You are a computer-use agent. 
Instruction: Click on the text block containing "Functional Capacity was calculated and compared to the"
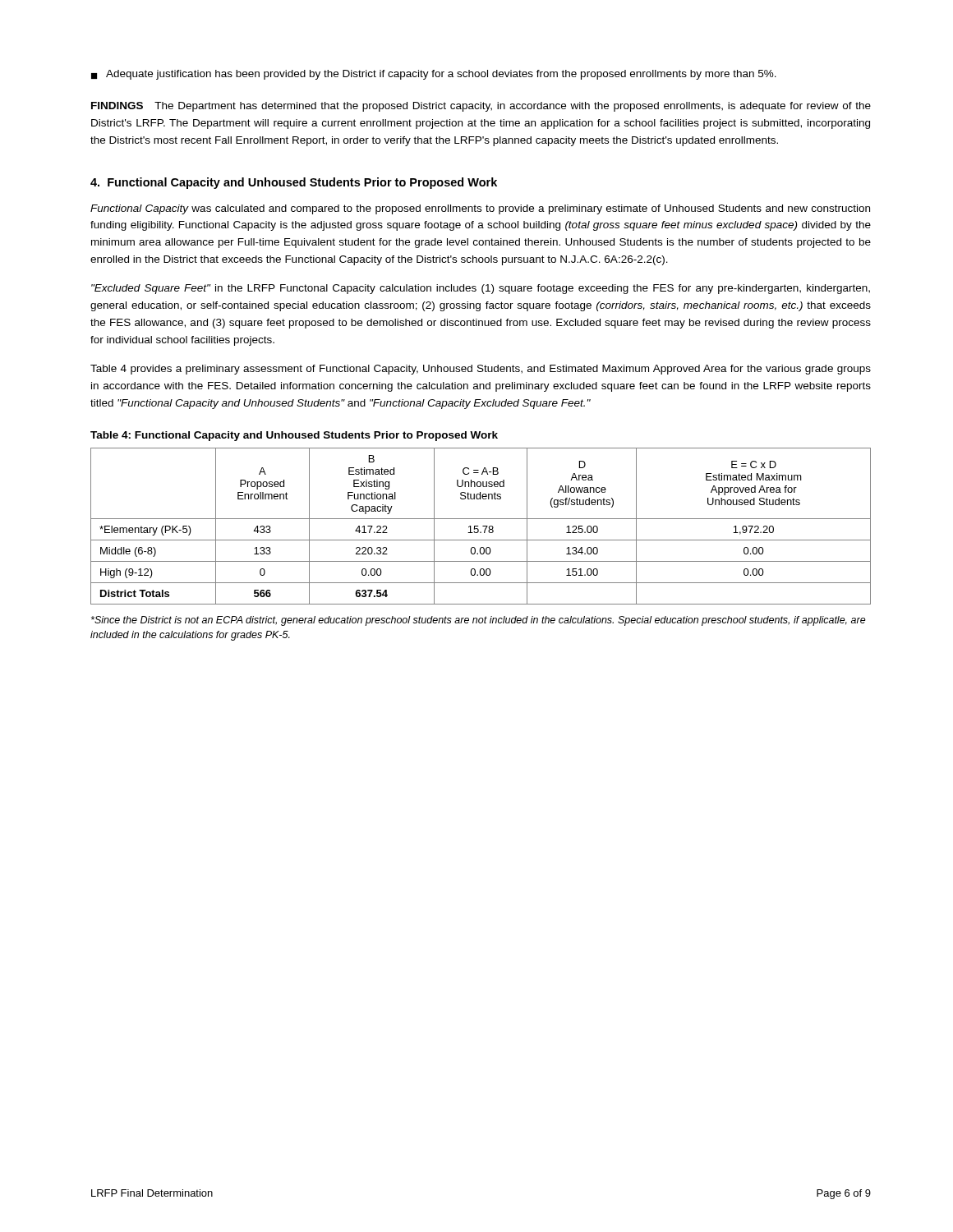pyautogui.click(x=481, y=234)
